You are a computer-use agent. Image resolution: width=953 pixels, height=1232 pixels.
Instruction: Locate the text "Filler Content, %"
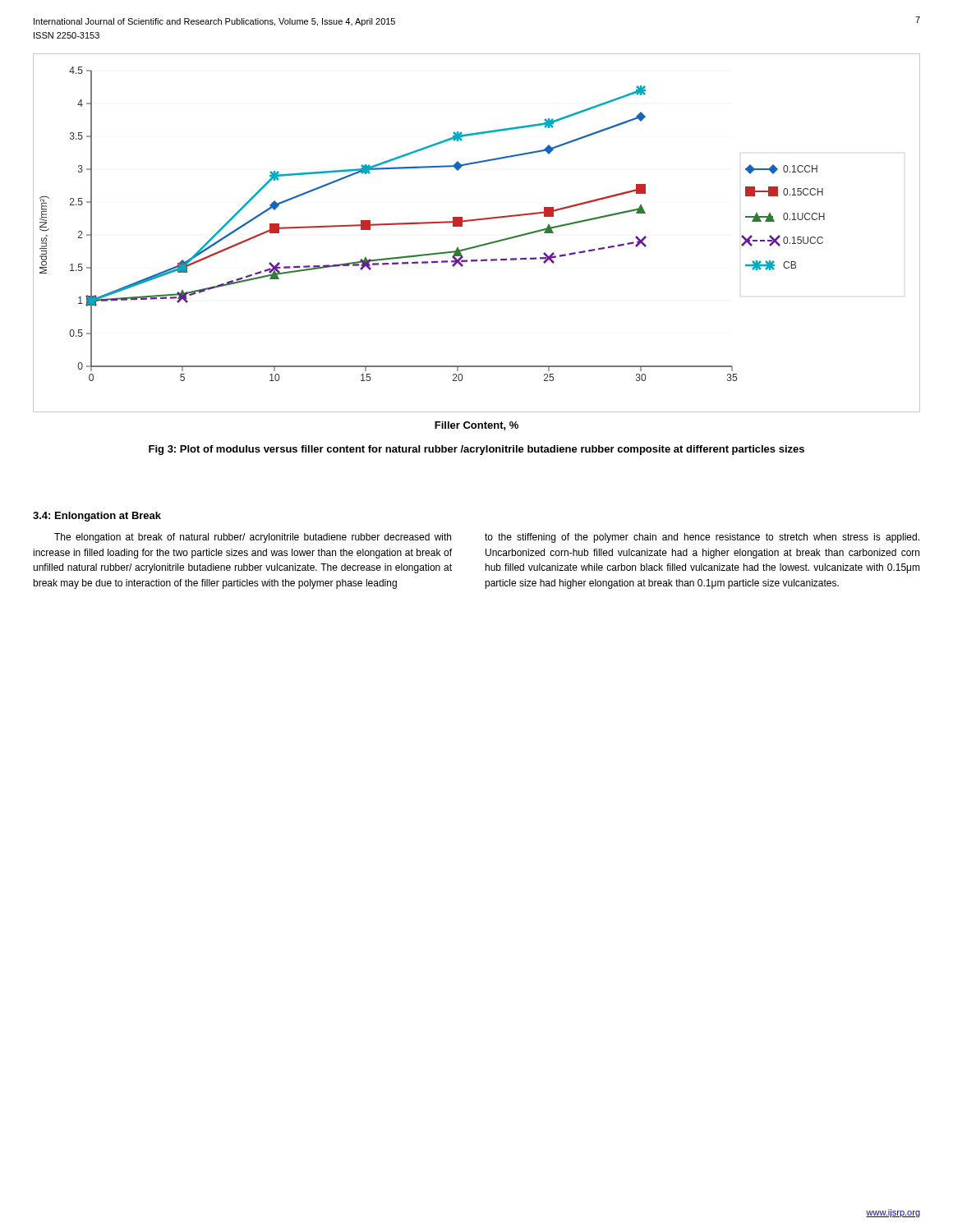click(476, 425)
